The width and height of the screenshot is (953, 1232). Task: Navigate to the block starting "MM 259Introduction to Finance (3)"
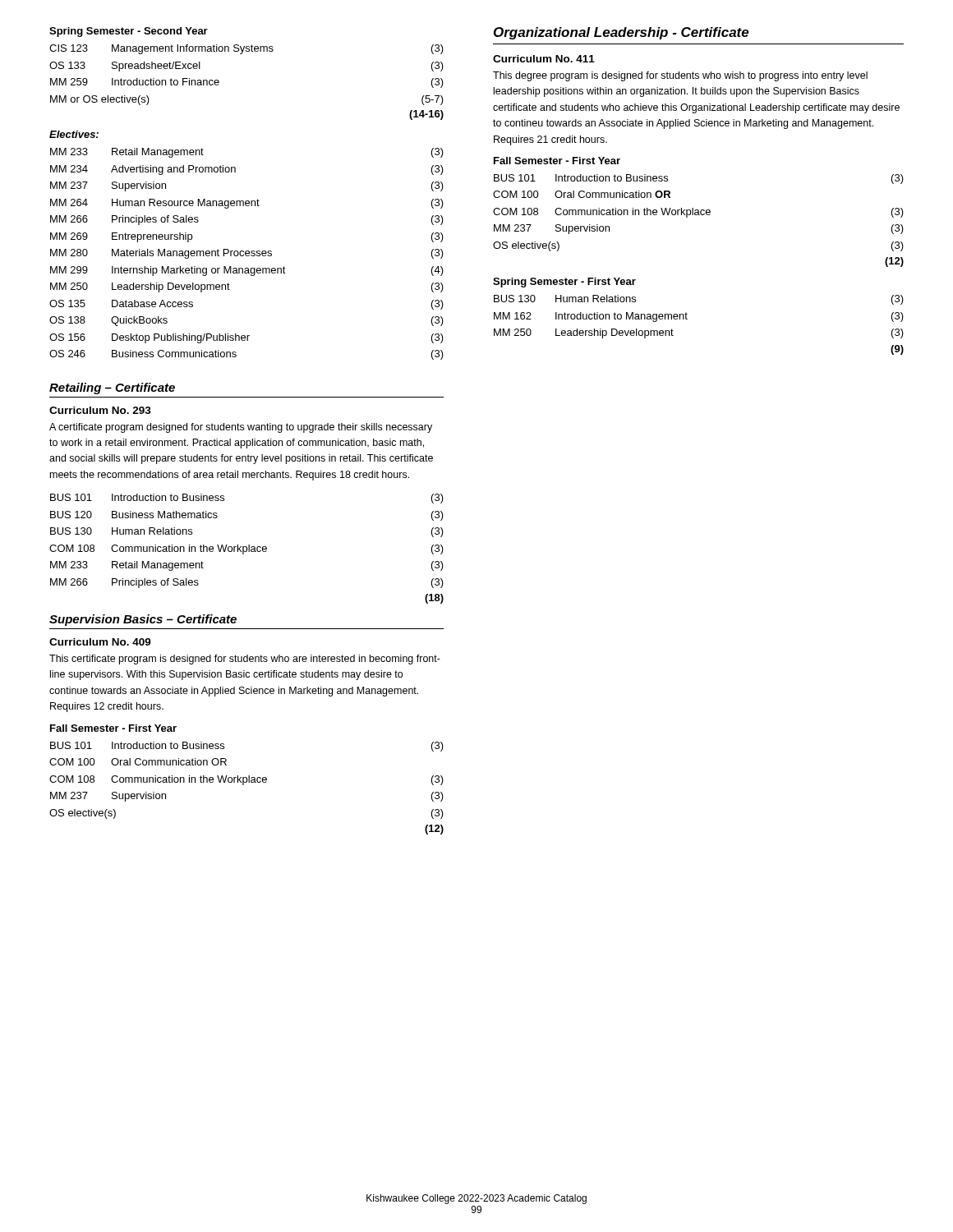73,83
